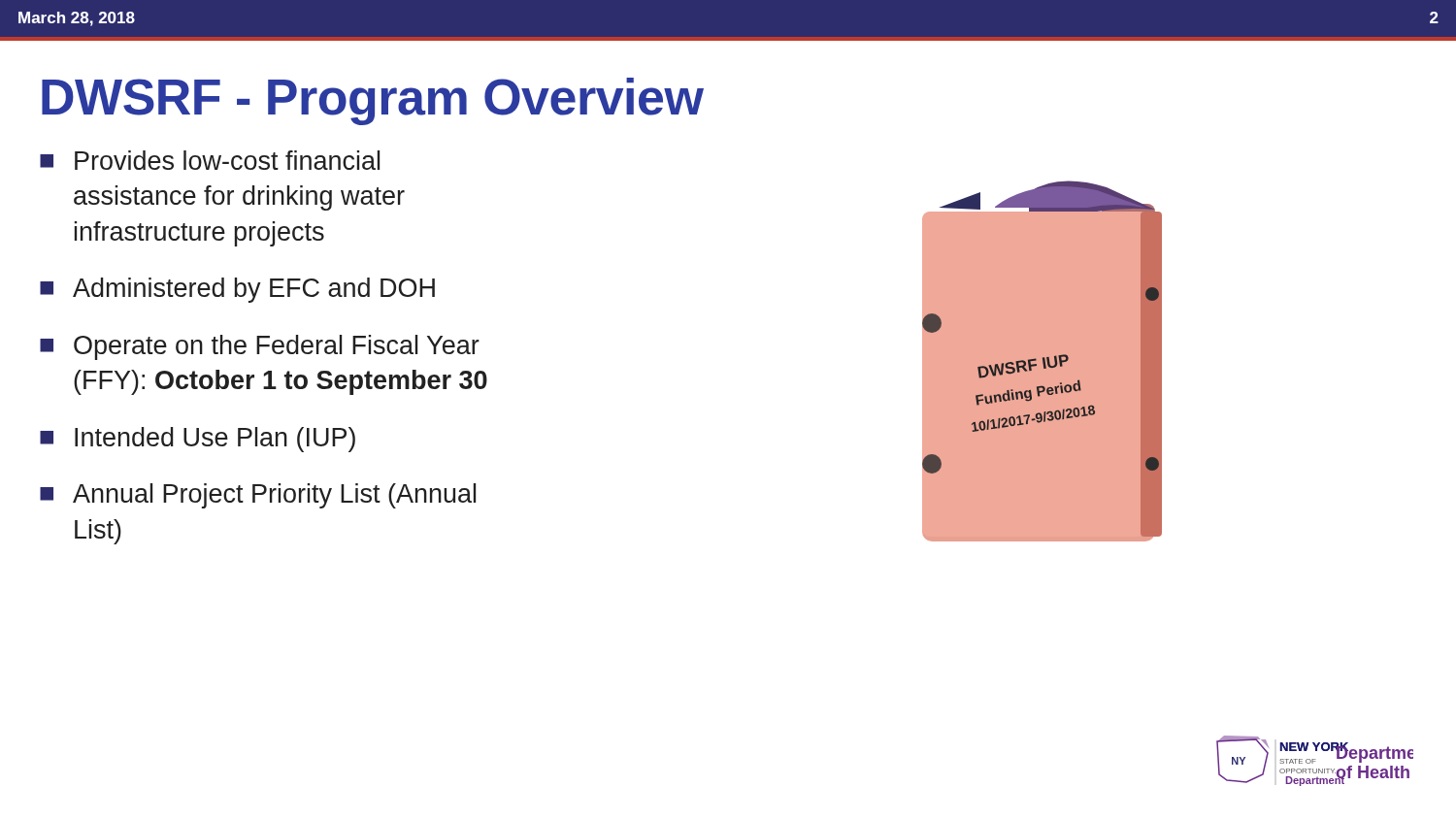The width and height of the screenshot is (1456, 819).
Task: Click on the element starting "■ Provides low-cost financialassistance for drinking waterinfrastructure projects"
Action: [x=222, y=197]
